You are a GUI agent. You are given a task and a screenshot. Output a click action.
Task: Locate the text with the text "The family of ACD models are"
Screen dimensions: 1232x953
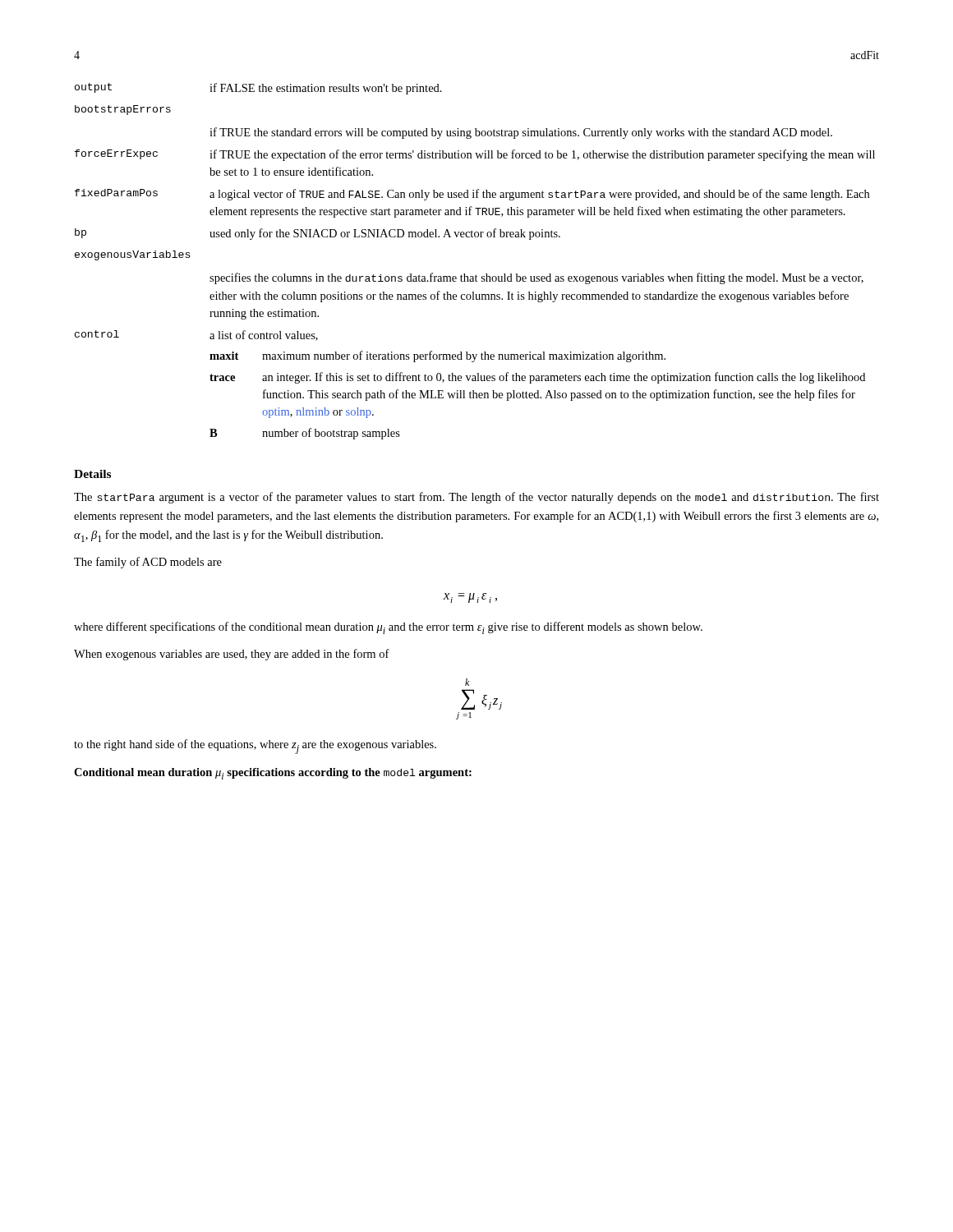(148, 562)
